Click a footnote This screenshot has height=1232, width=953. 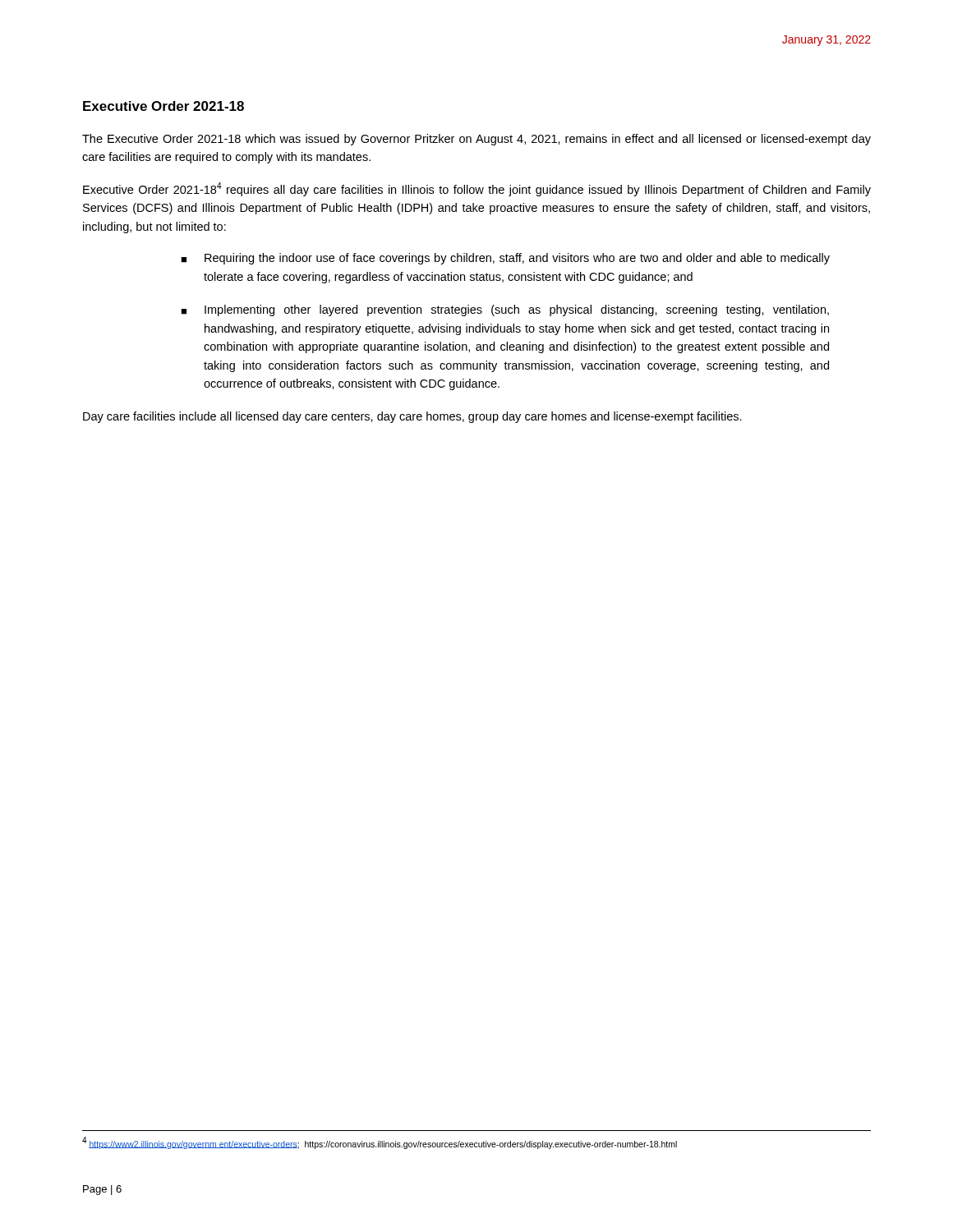[x=380, y=1142]
